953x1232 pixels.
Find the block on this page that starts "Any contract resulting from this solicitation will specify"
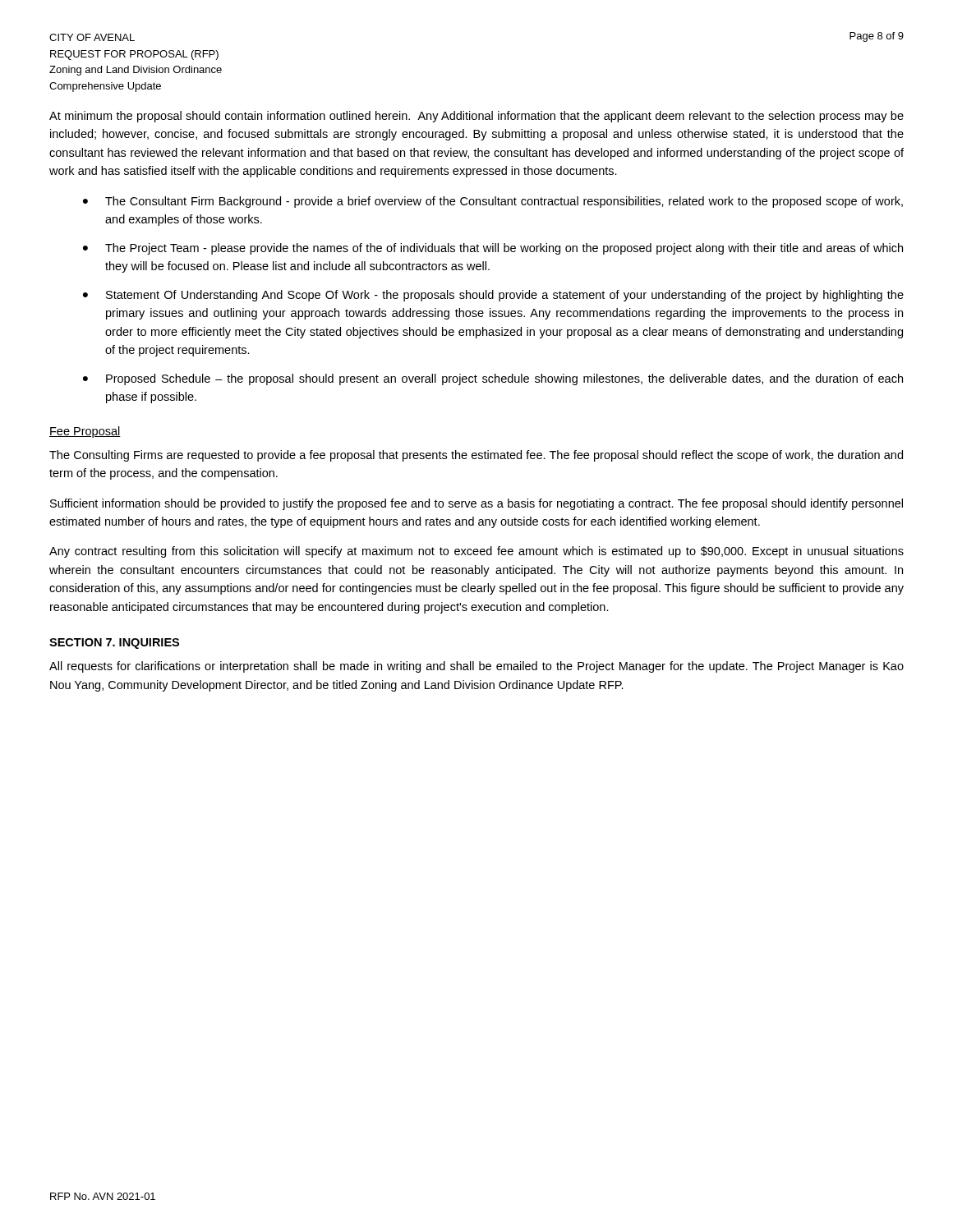point(476,579)
